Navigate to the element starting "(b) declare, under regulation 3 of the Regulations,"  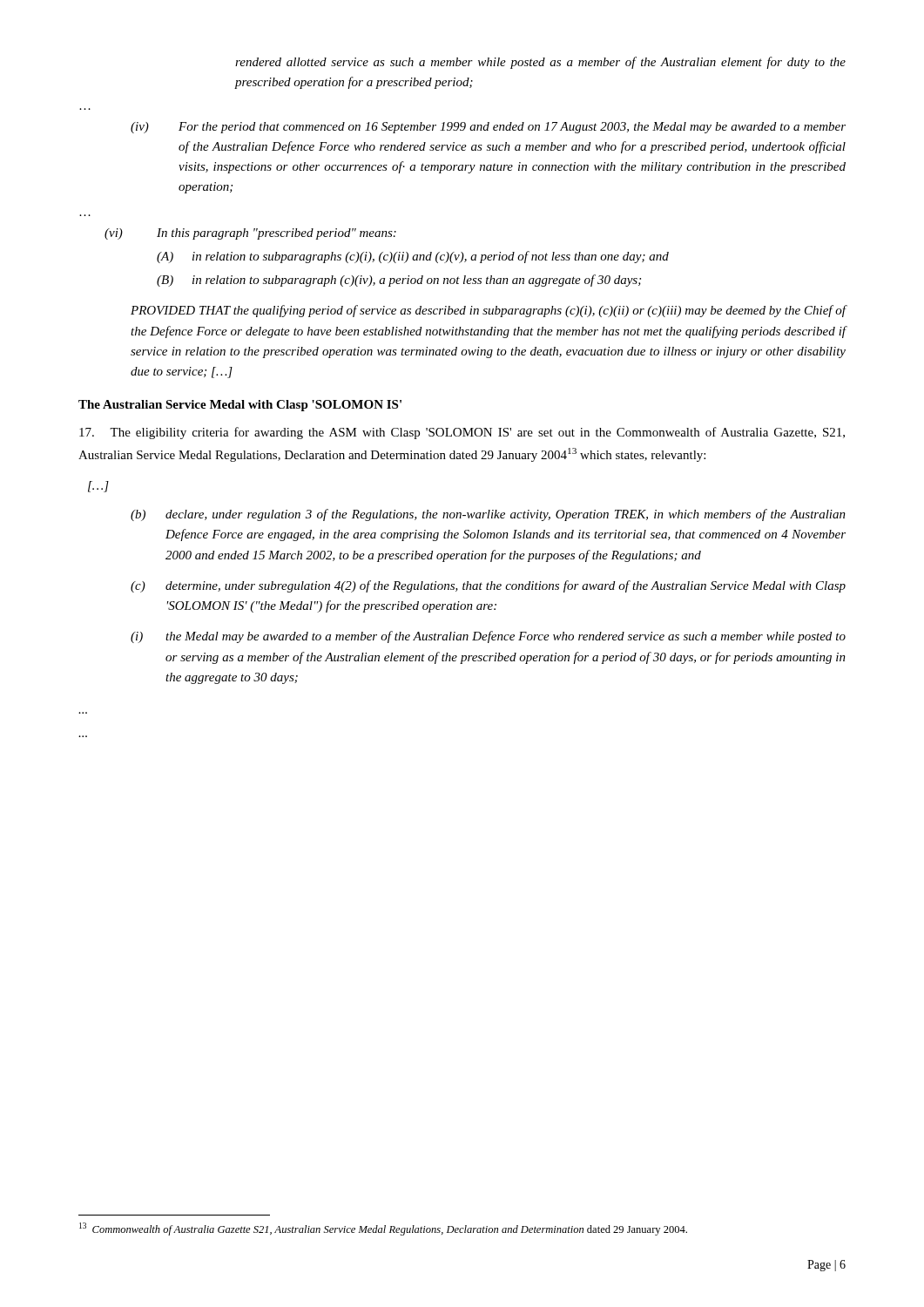point(488,535)
